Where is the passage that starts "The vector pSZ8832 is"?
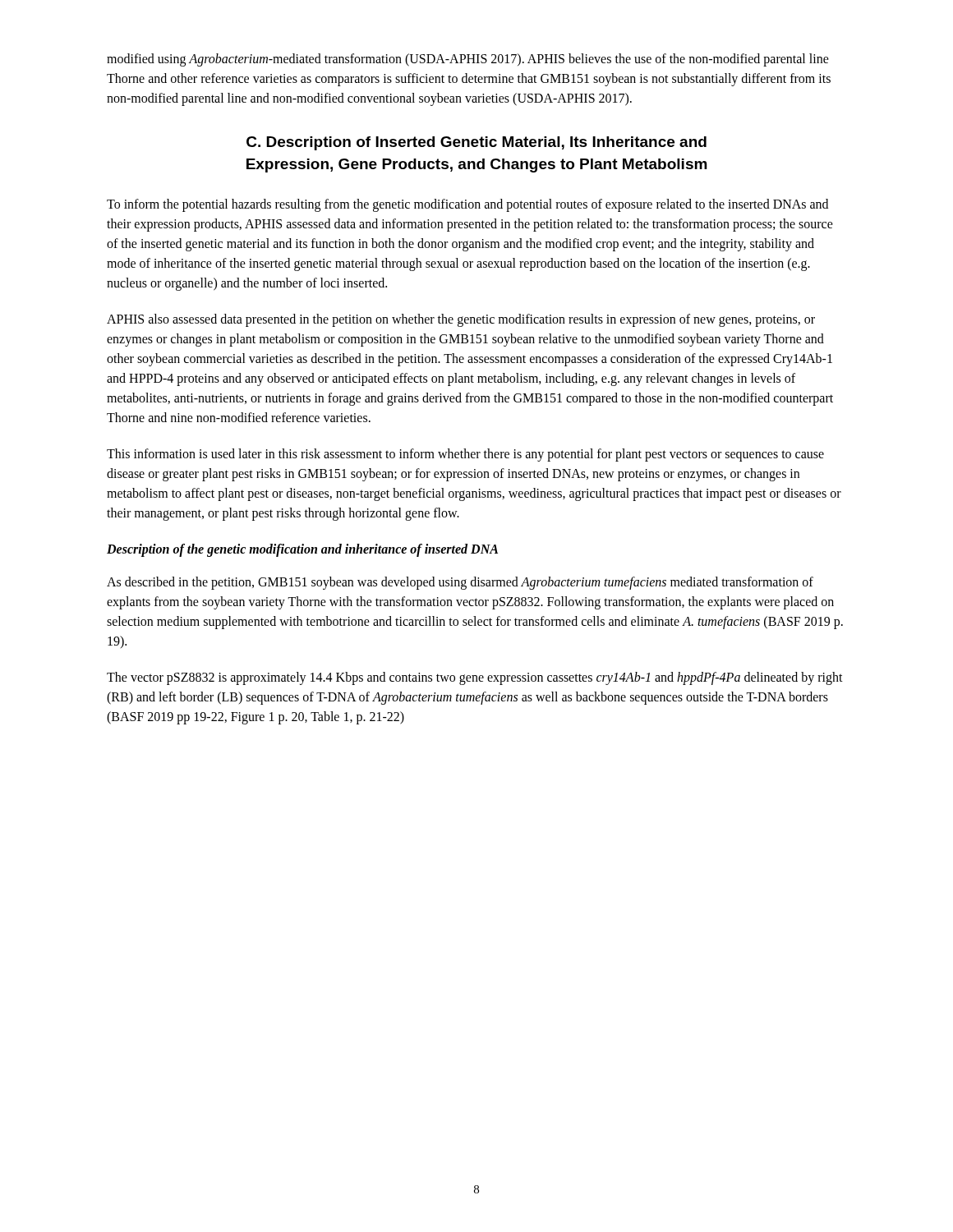 pyautogui.click(x=476, y=697)
